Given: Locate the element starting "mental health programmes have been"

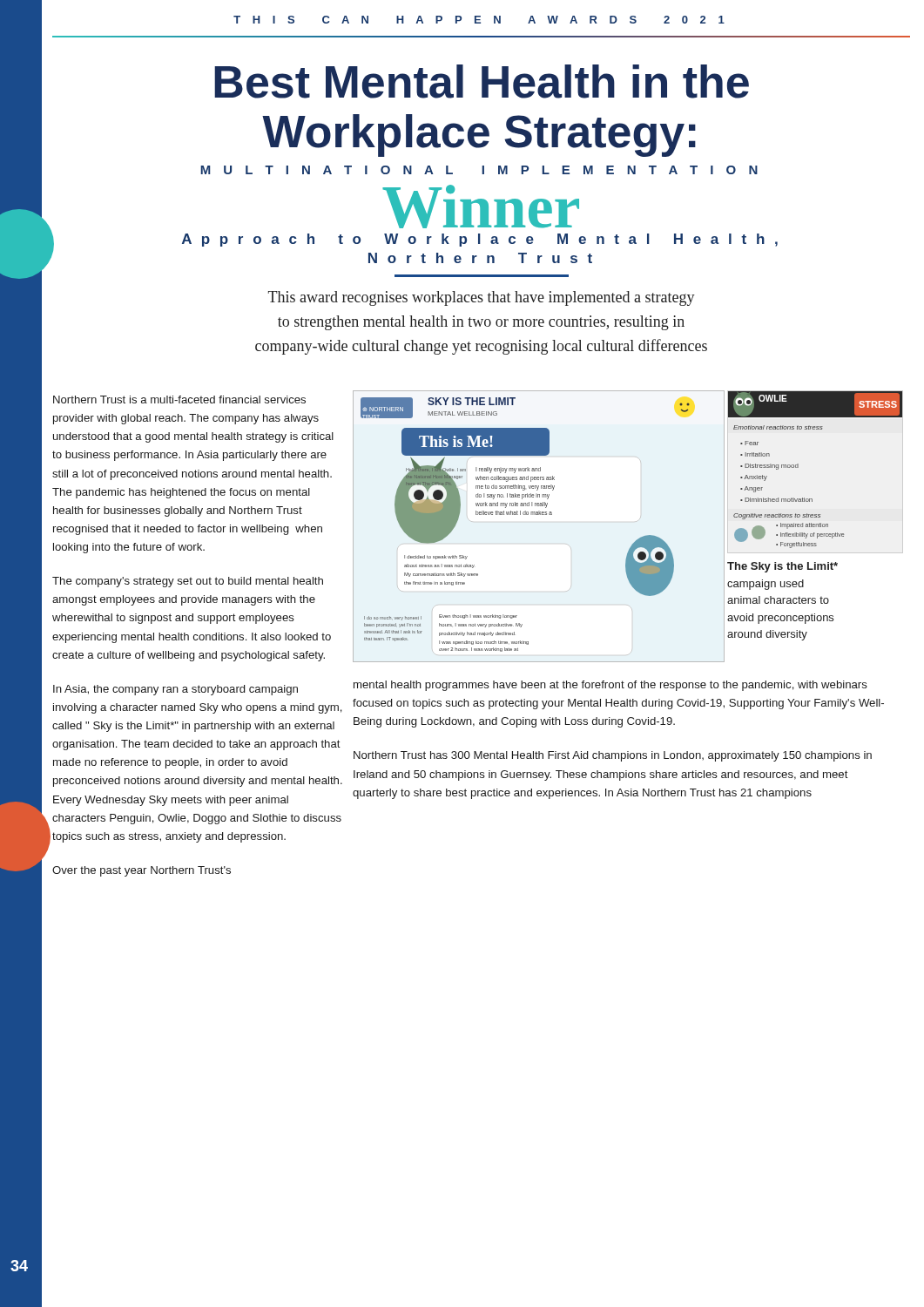Looking at the screenshot, I should click(x=623, y=738).
